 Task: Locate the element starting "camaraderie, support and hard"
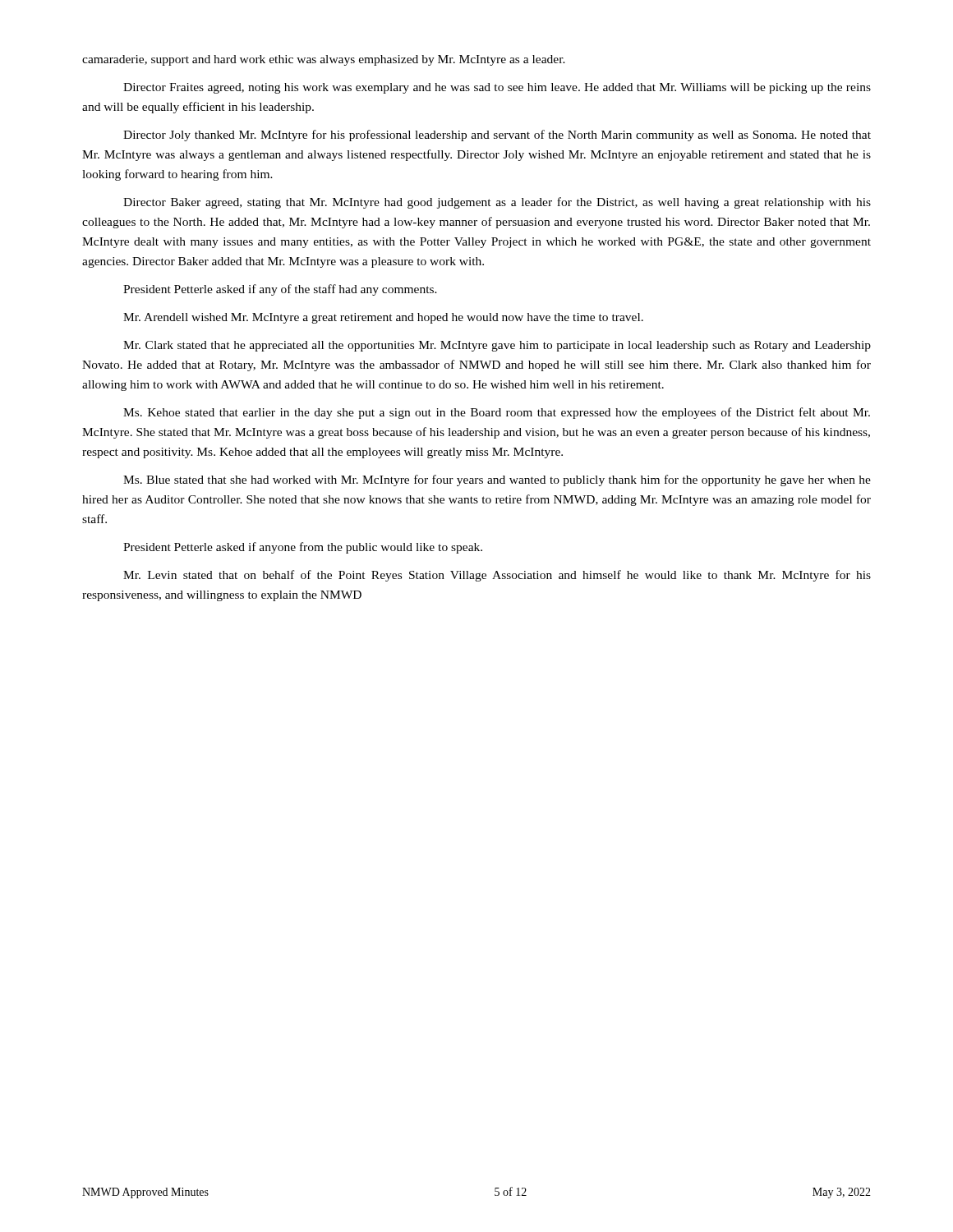[x=476, y=59]
